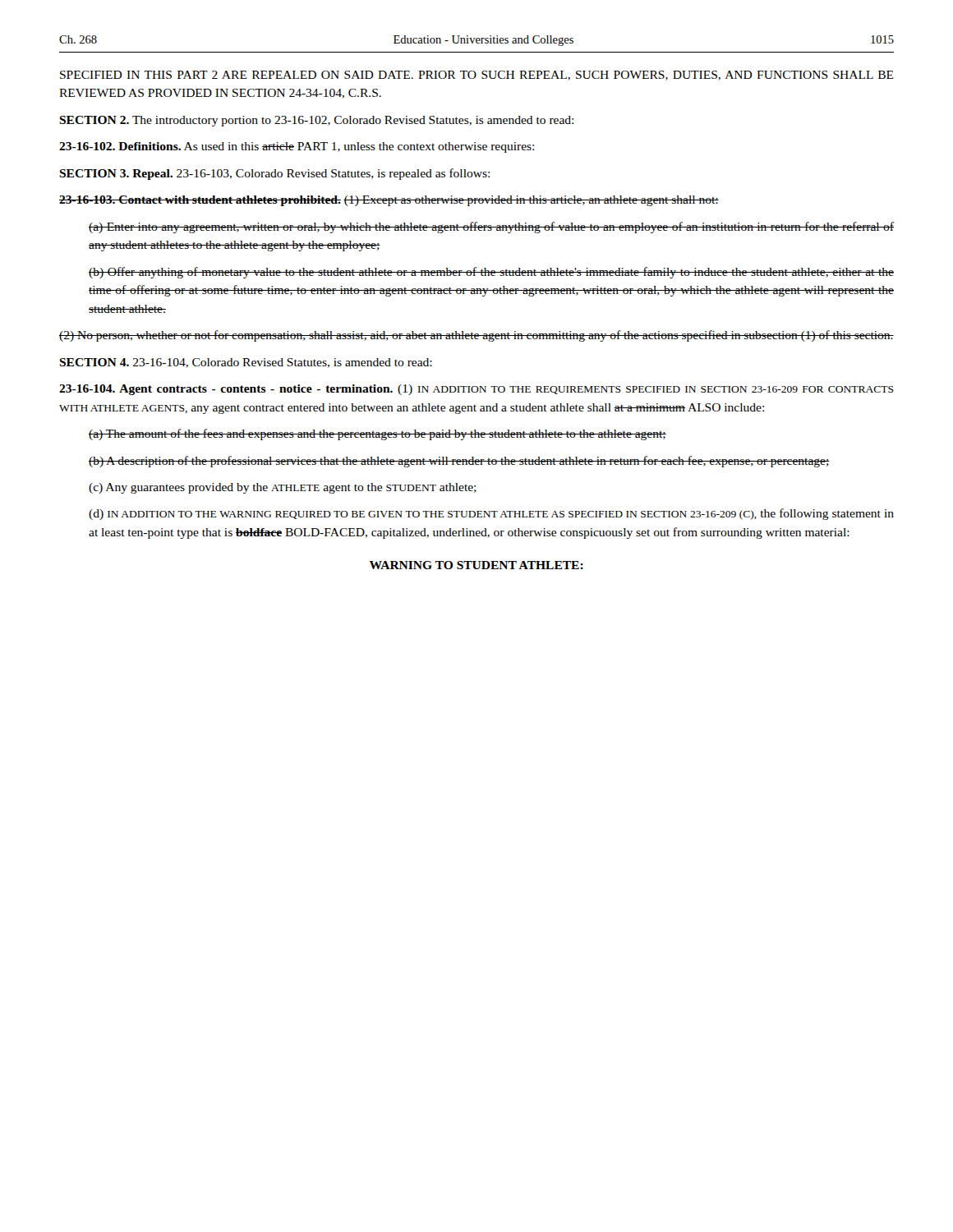Where is the passage that starts "SPECIFIED IN THIS PART 2 ARE"?
Image resolution: width=953 pixels, height=1232 pixels.
476,84
